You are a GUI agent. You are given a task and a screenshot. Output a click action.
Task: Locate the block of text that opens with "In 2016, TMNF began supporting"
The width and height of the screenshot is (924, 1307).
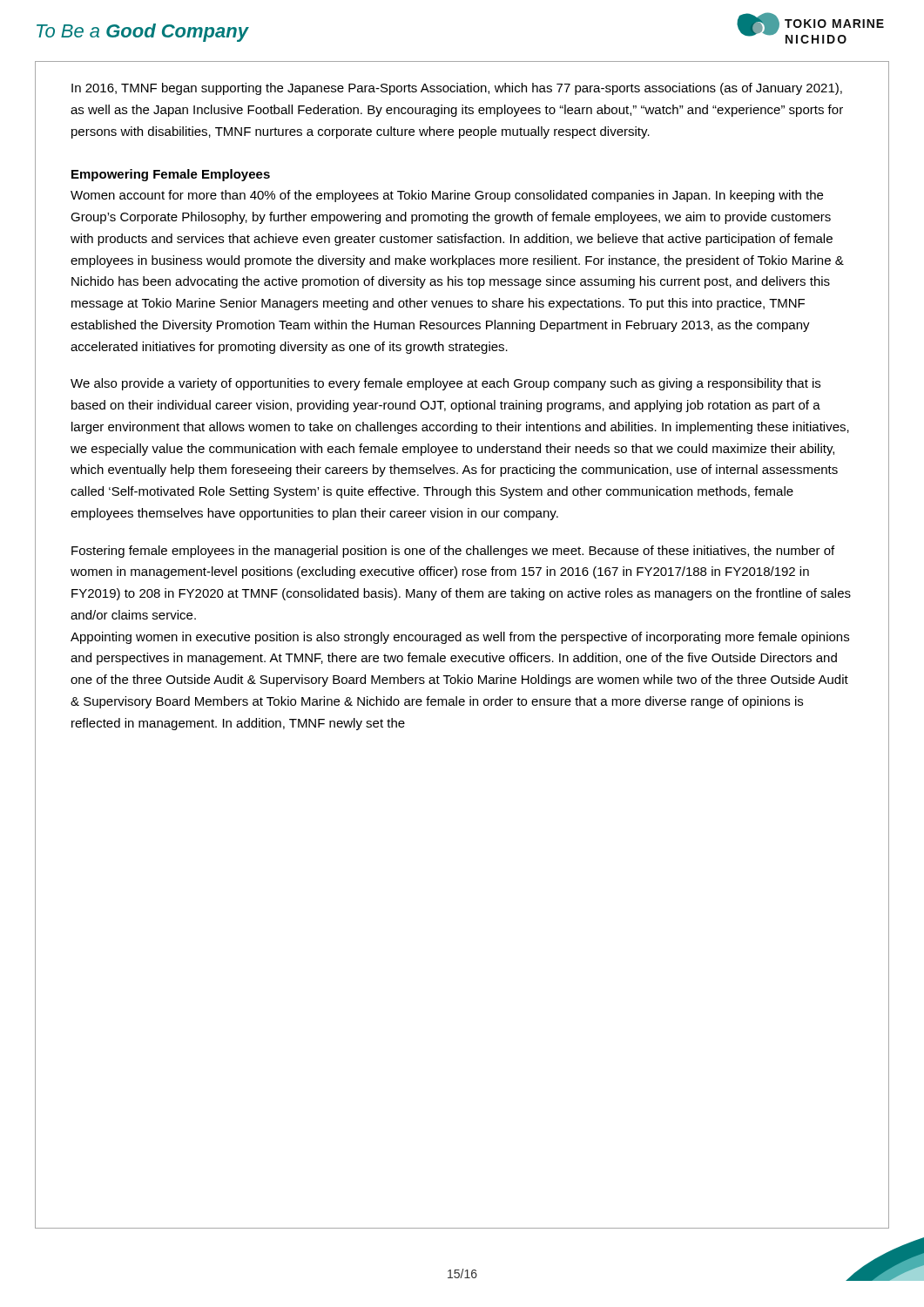[457, 109]
